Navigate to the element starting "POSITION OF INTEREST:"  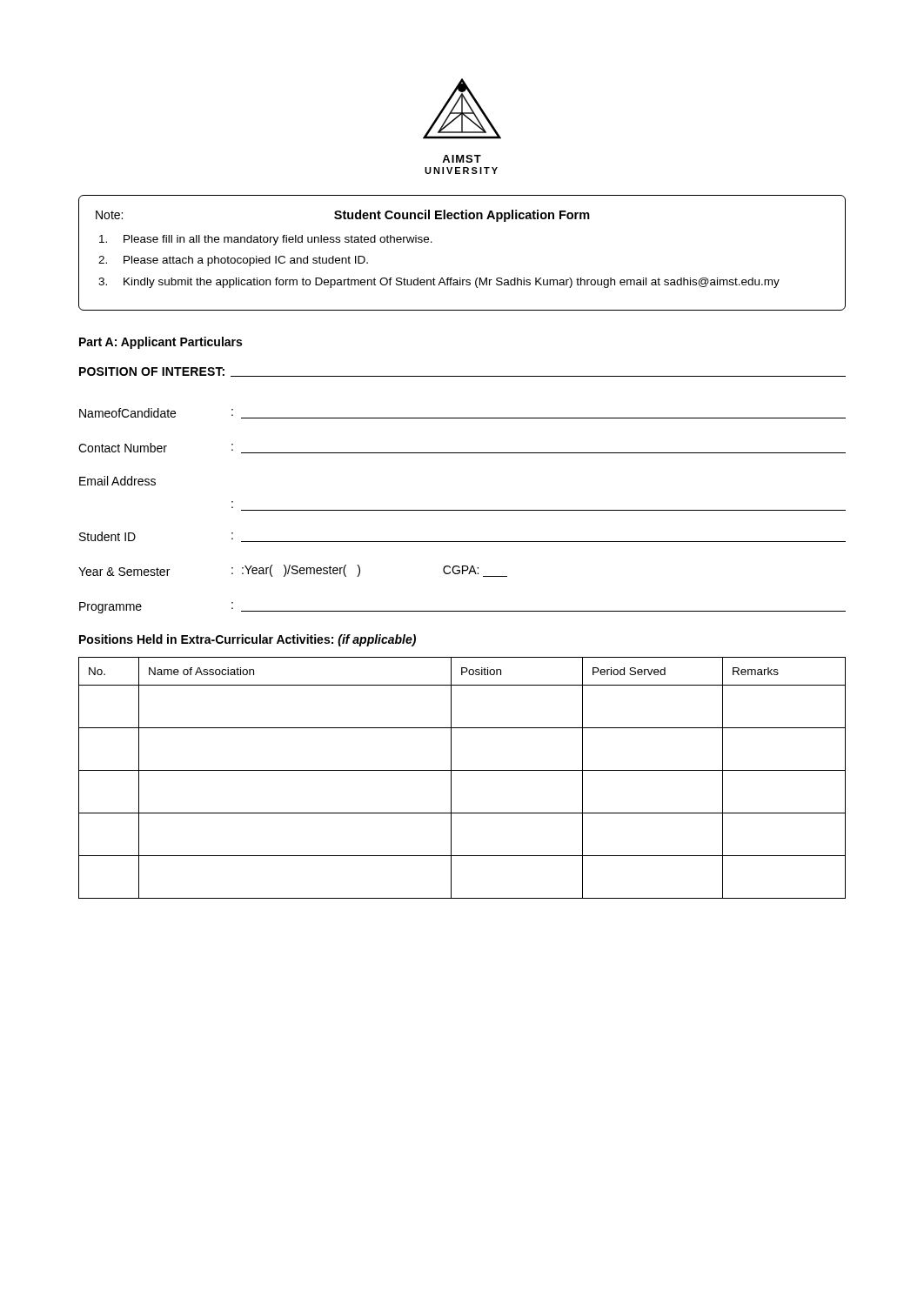[x=462, y=371]
